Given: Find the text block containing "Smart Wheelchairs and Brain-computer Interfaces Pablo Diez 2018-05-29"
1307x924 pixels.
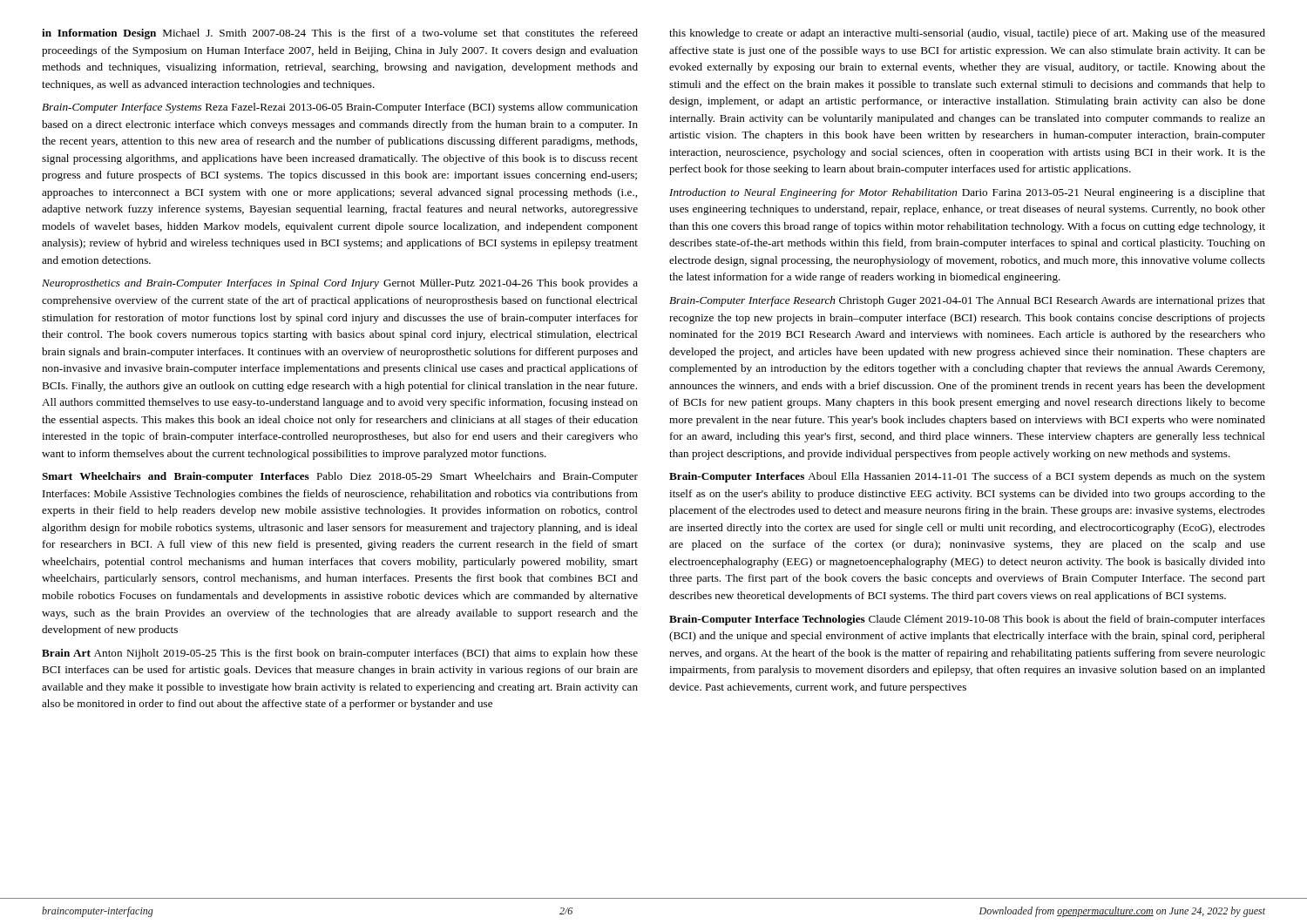Looking at the screenshot, I should [340, 553].
